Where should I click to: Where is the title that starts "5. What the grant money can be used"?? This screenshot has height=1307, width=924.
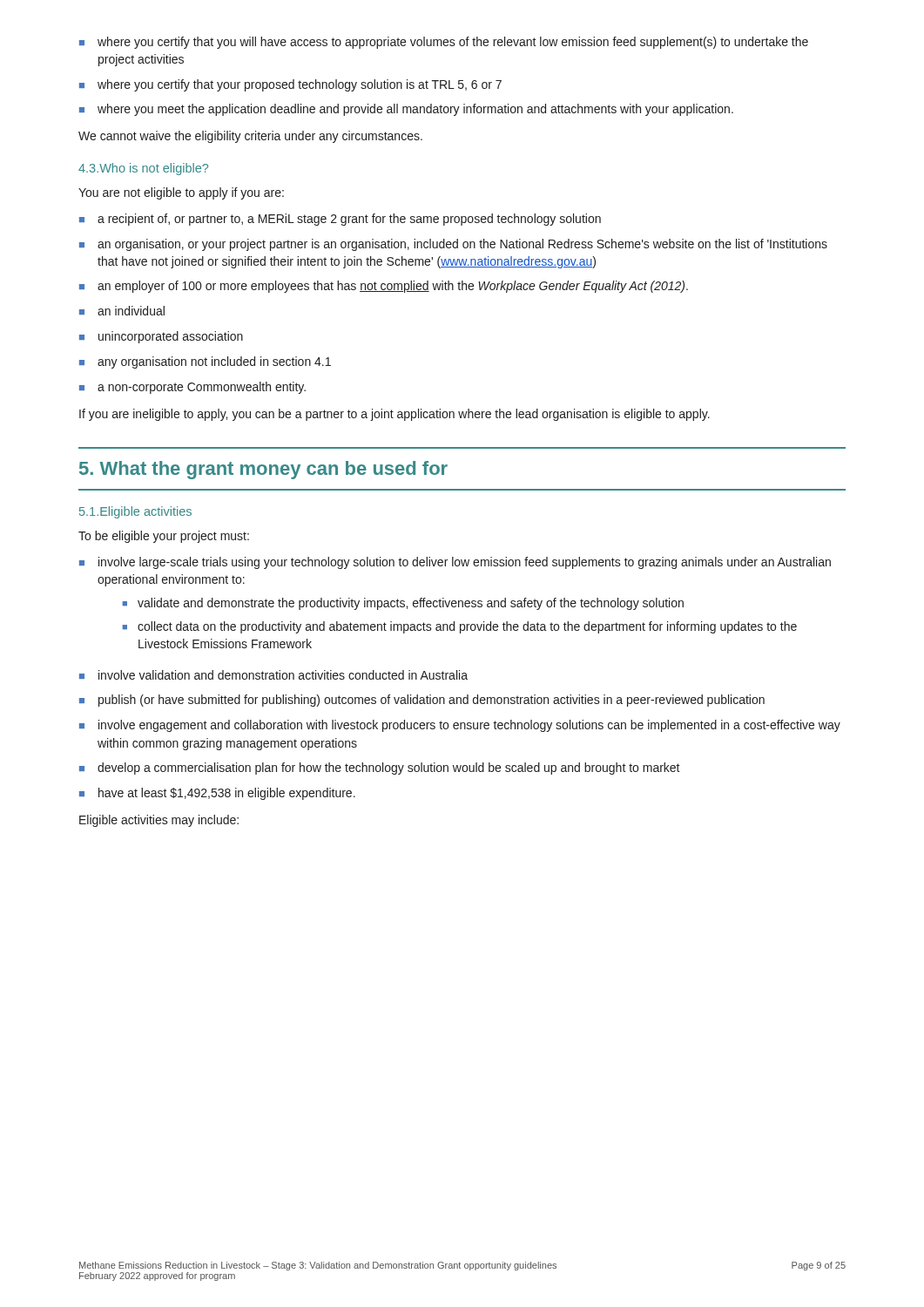tap(263, 470)
